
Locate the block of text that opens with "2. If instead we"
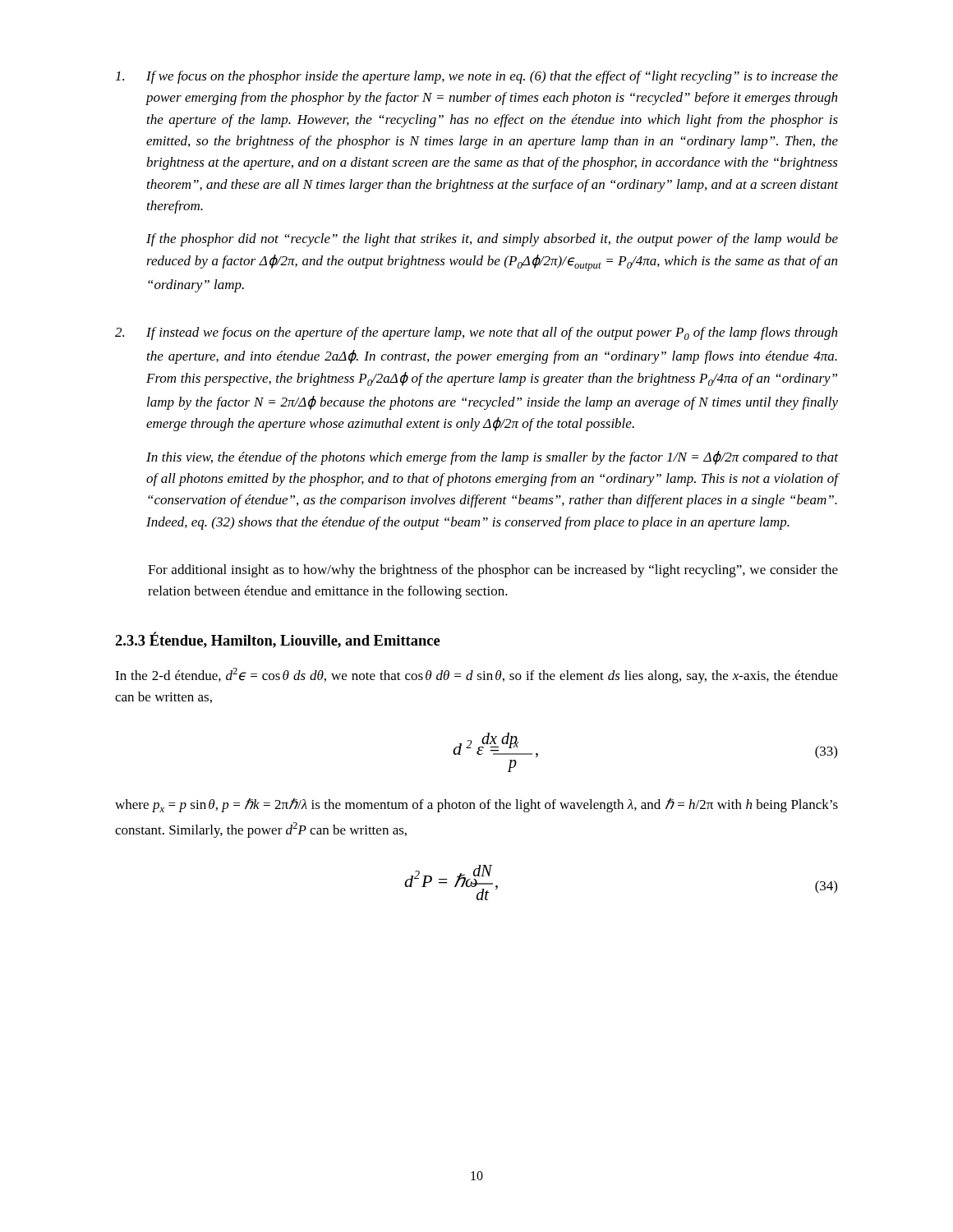tap(476, 433)
